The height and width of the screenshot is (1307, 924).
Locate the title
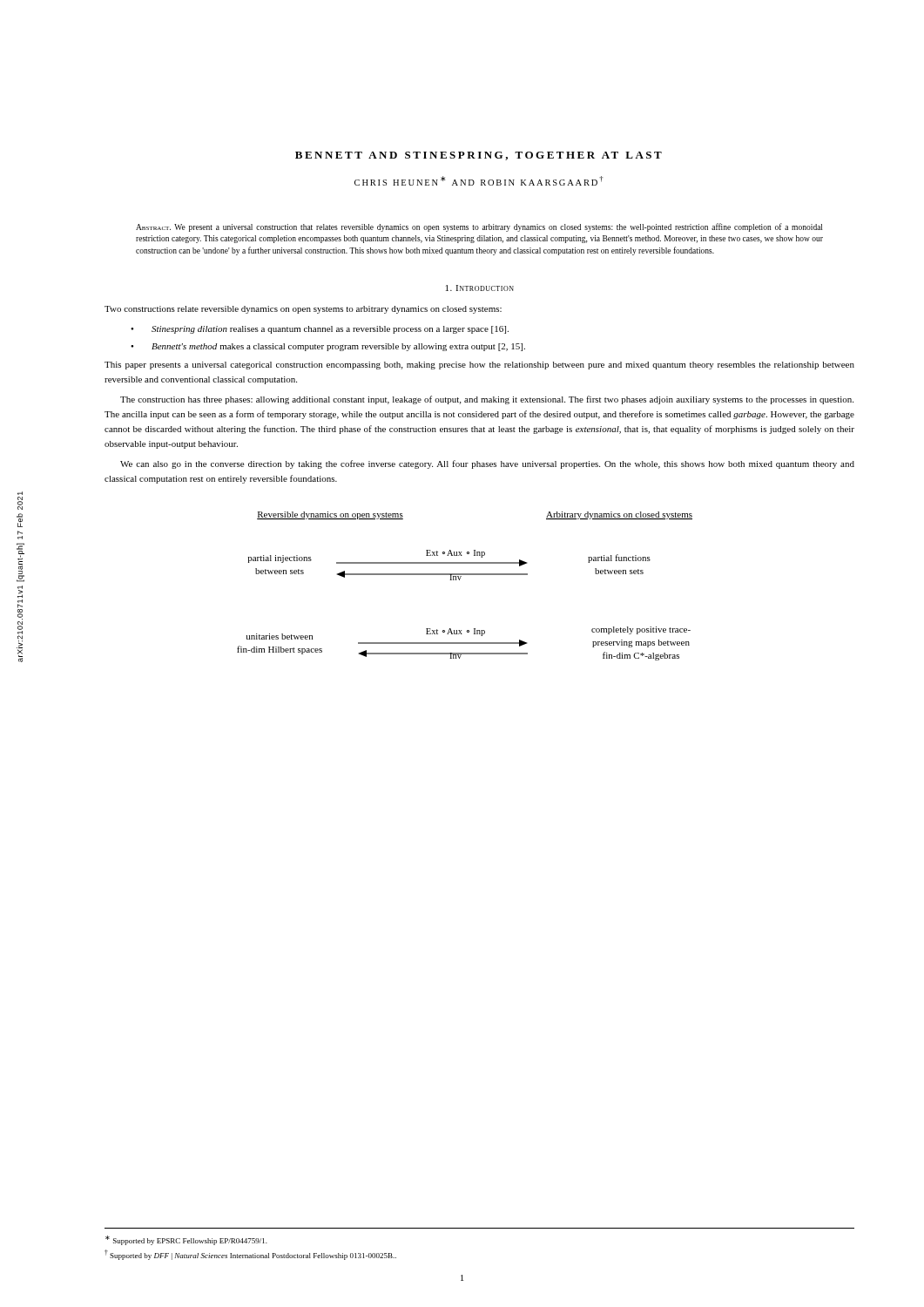pos(479,155)
